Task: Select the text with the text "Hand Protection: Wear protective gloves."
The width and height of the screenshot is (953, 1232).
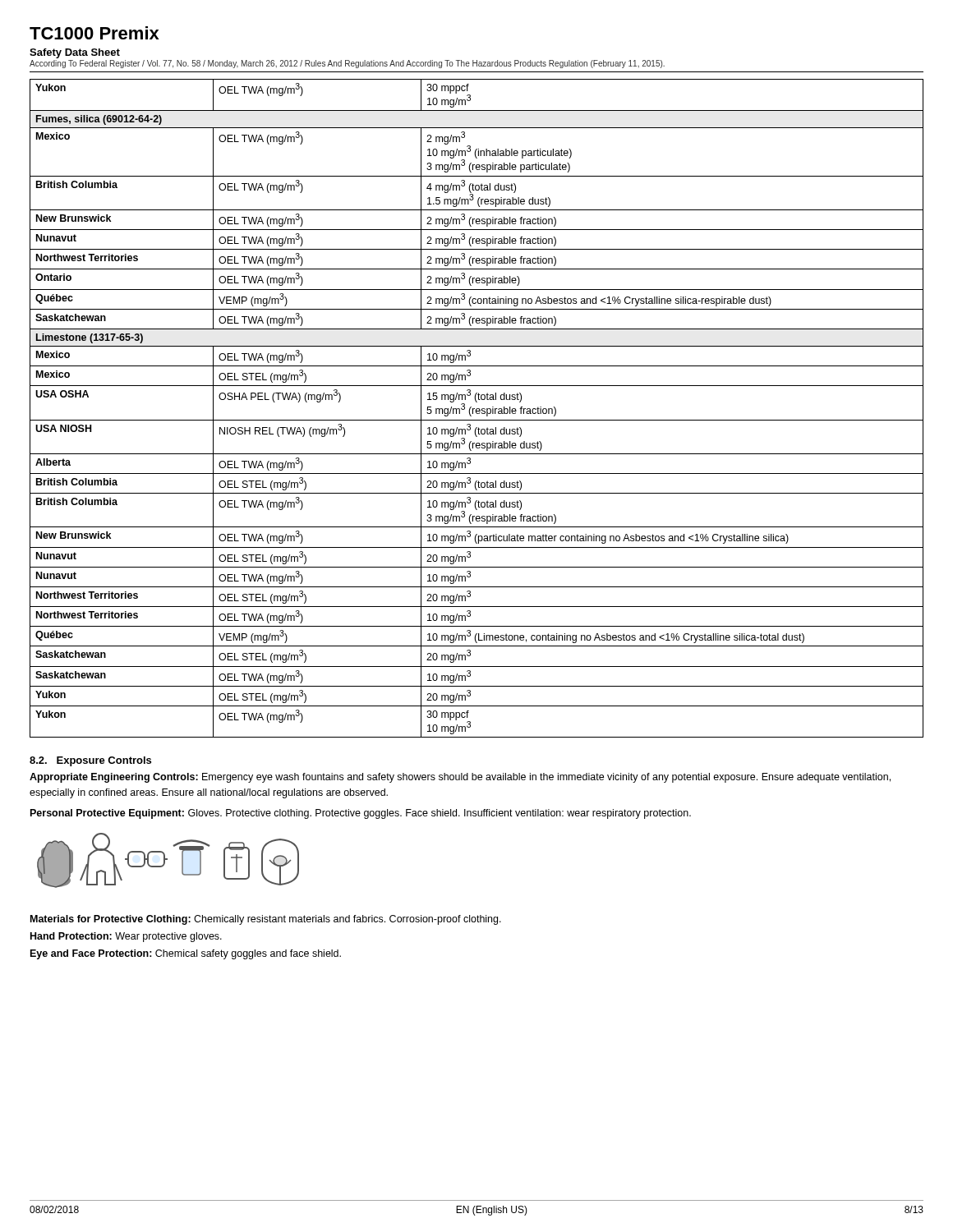Action: pos(126,936)
